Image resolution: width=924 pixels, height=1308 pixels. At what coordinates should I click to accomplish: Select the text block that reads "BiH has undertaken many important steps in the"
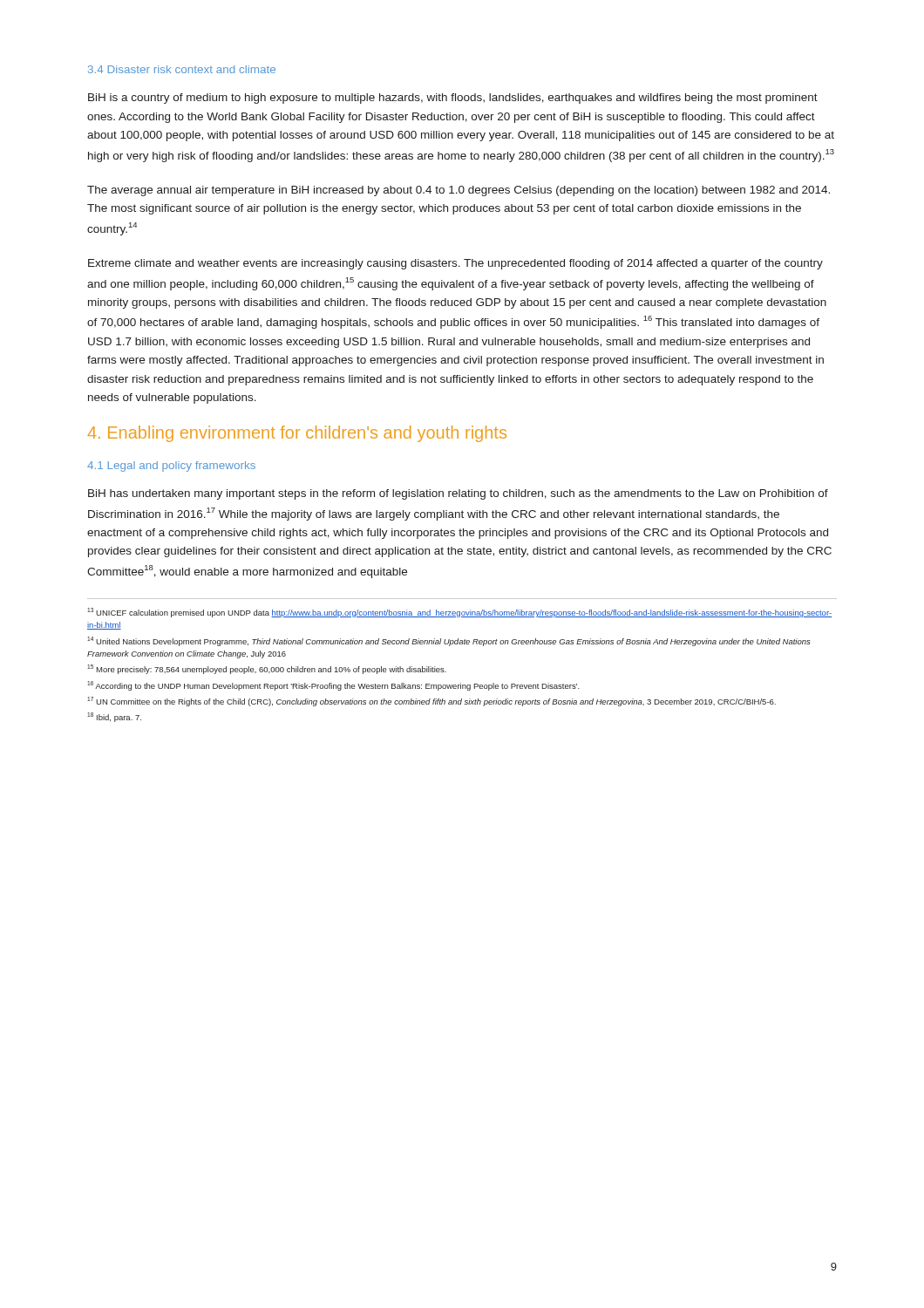click(462, 532)
